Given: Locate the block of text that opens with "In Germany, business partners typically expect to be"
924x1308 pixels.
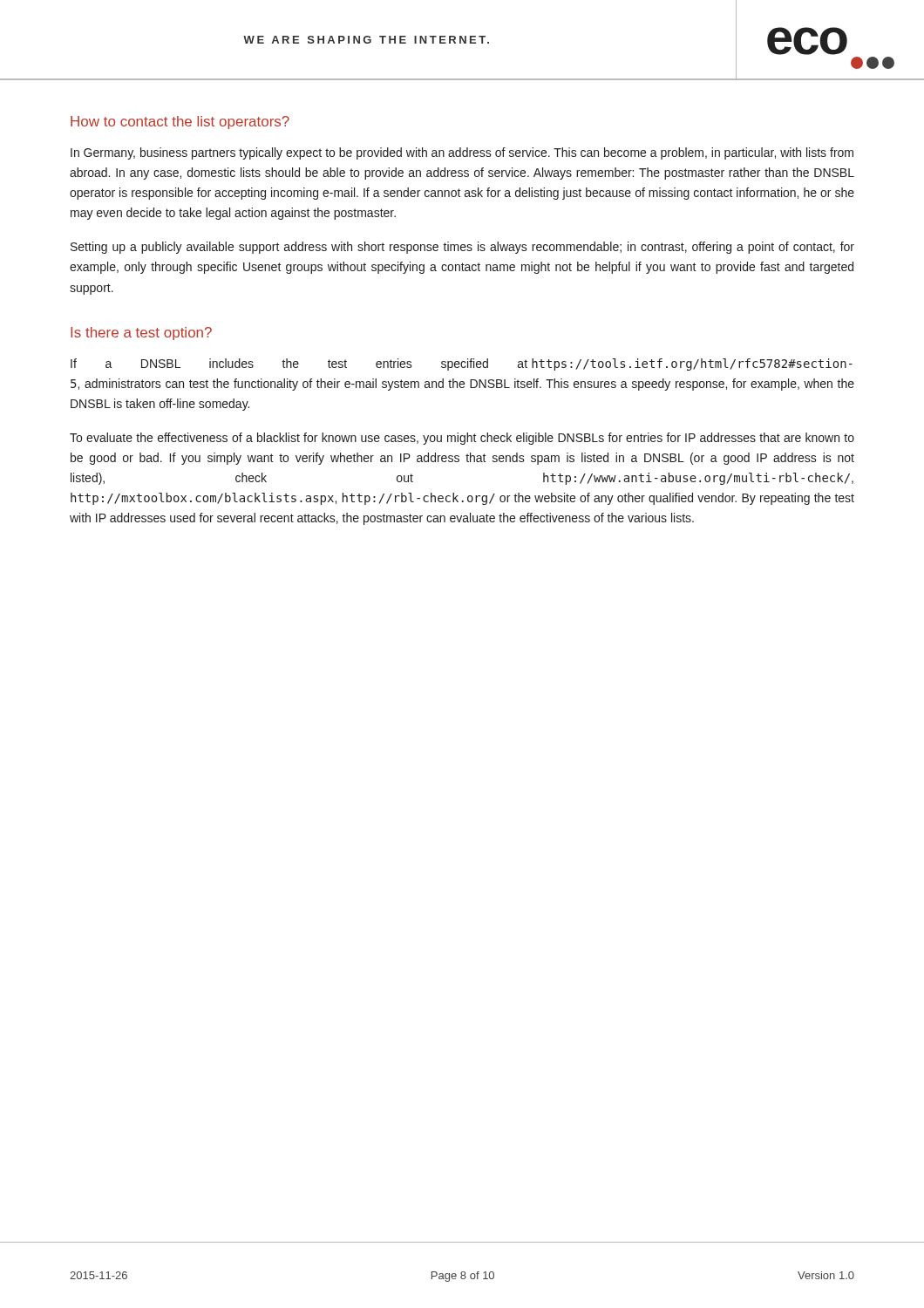Looking at the screenshot, I should [462, 183].
